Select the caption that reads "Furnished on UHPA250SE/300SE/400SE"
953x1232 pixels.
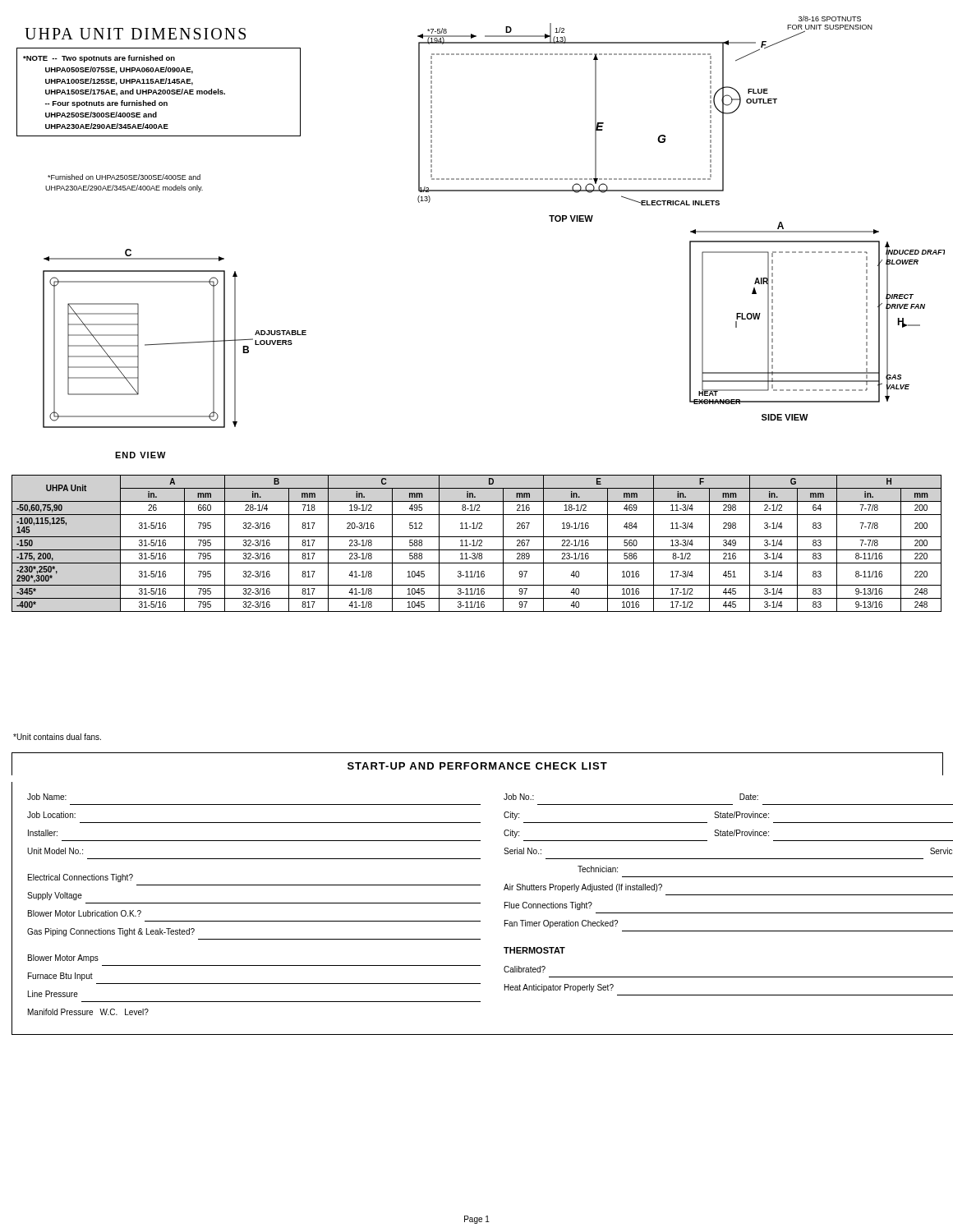pos(124,183)
